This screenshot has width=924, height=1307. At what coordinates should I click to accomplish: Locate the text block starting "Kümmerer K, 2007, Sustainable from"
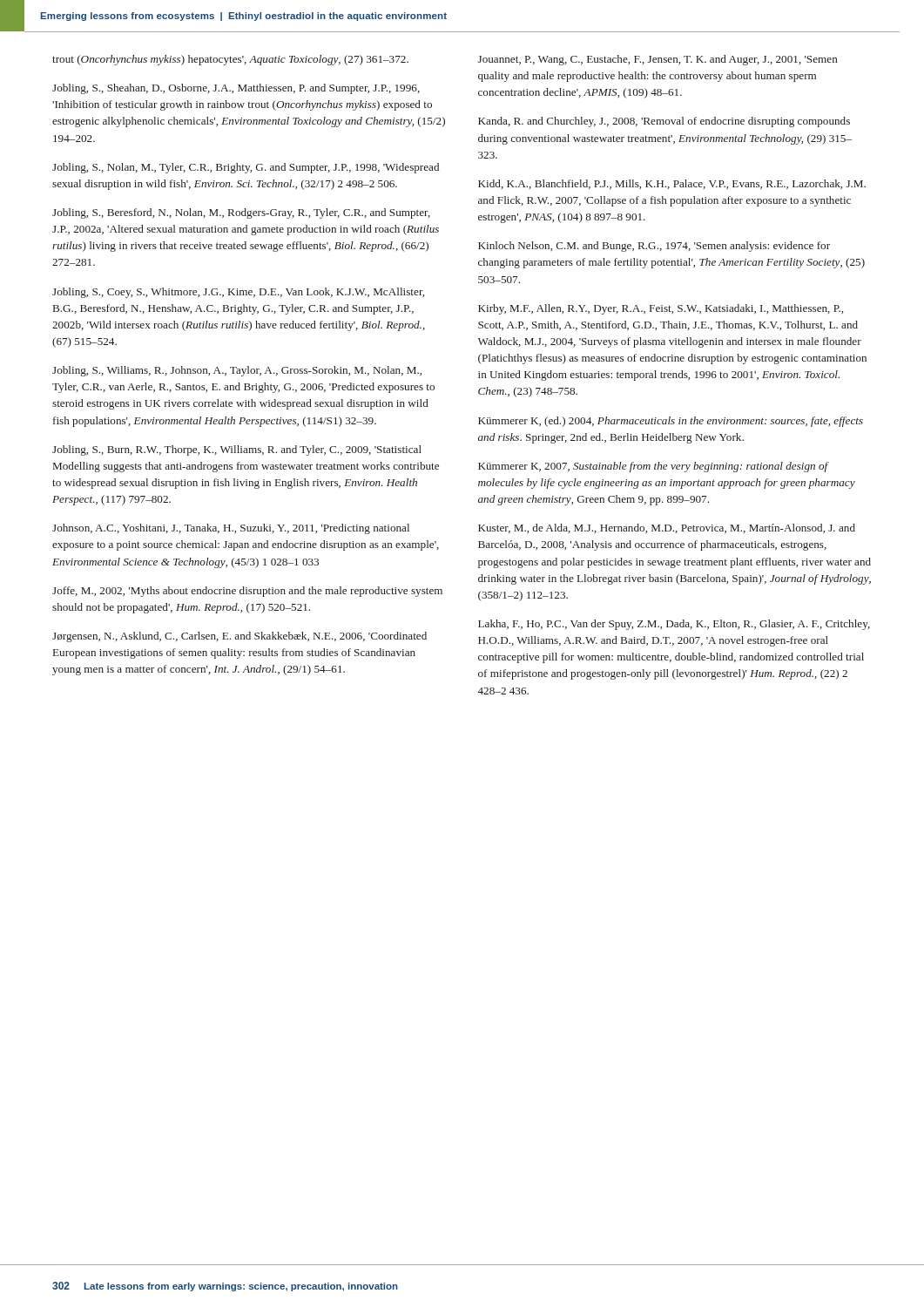pos(666,482)
